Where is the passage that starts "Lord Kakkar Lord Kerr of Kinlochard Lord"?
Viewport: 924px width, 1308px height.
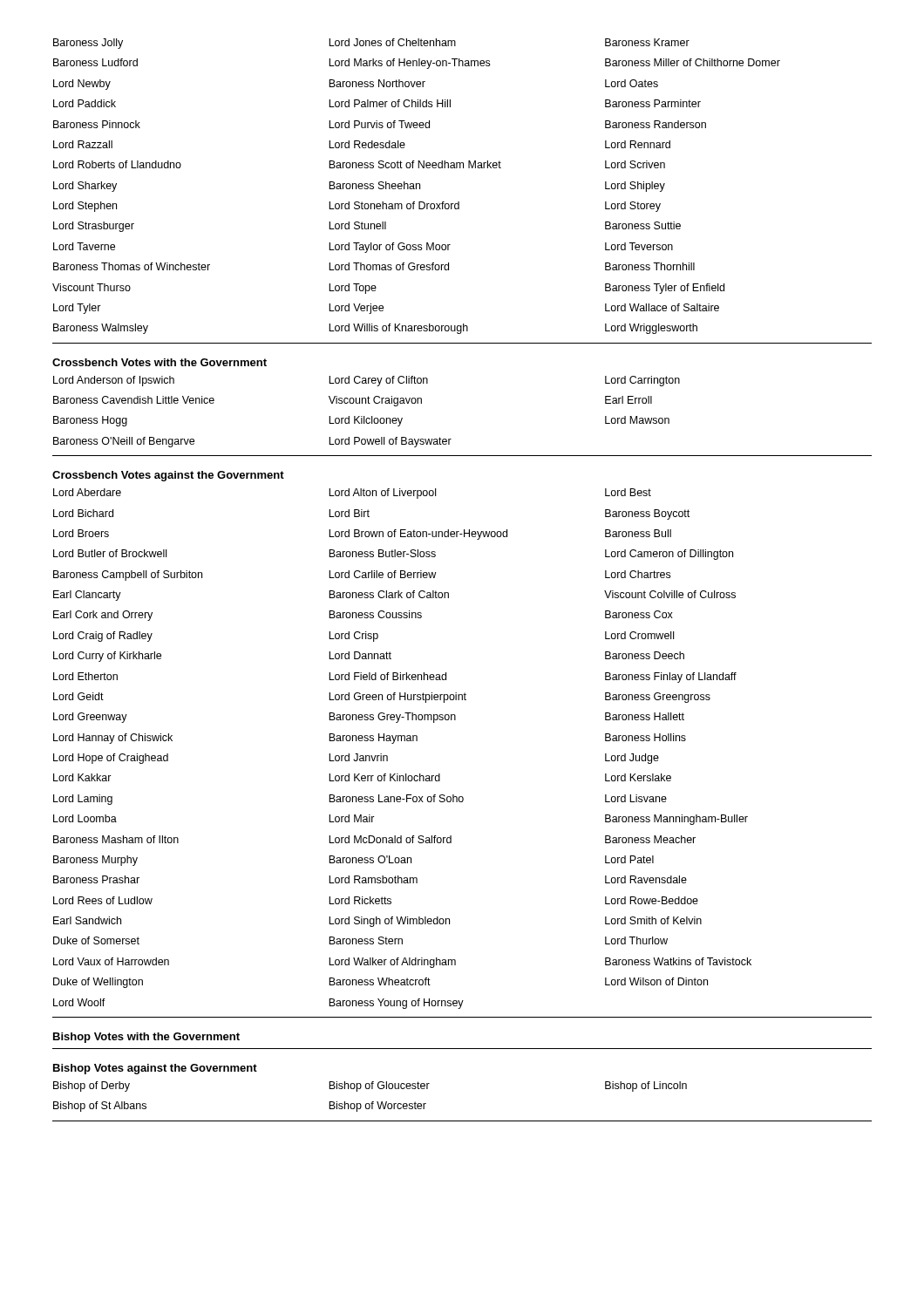point(362,777)
